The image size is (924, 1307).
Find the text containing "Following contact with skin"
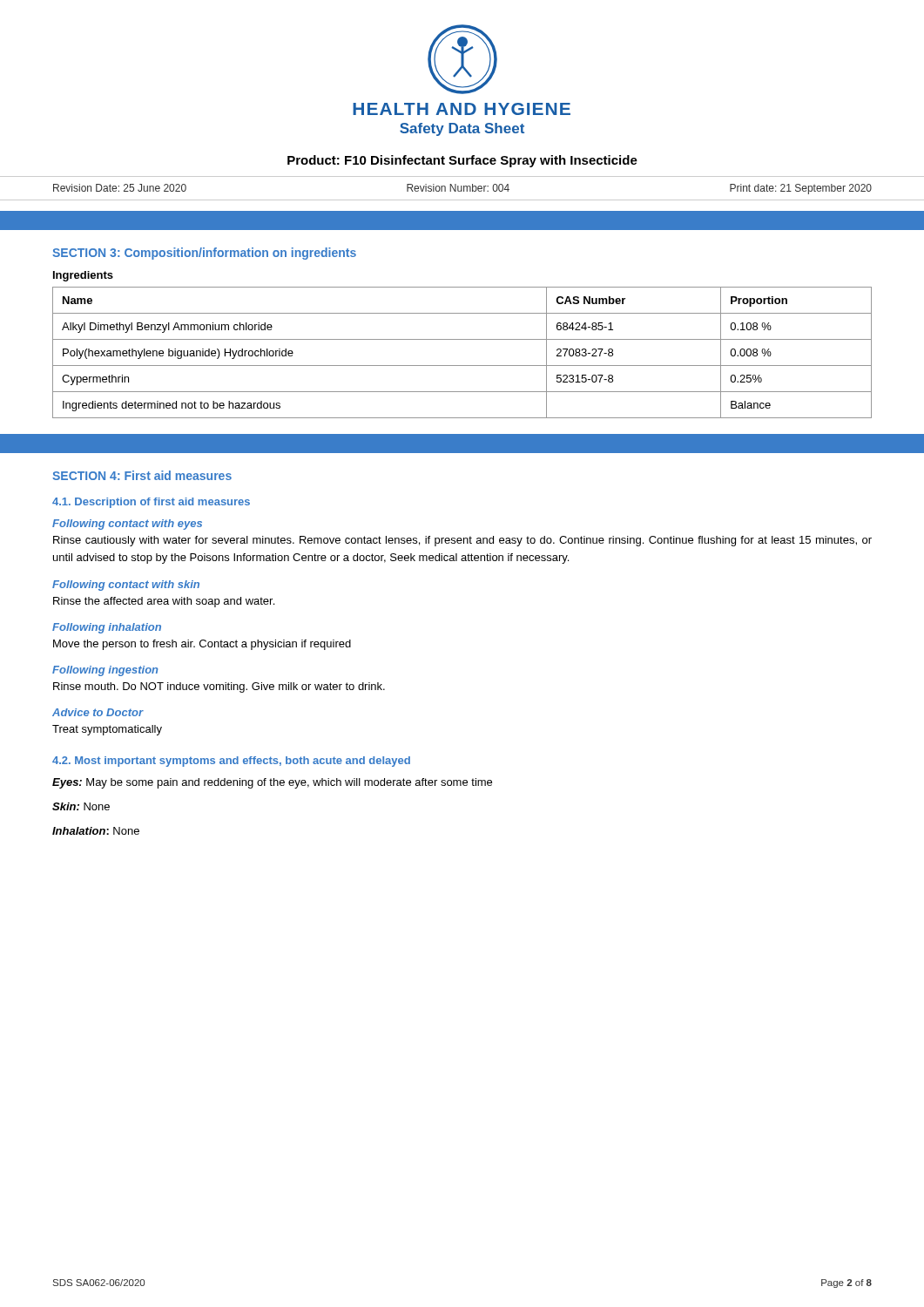point(126,584)
